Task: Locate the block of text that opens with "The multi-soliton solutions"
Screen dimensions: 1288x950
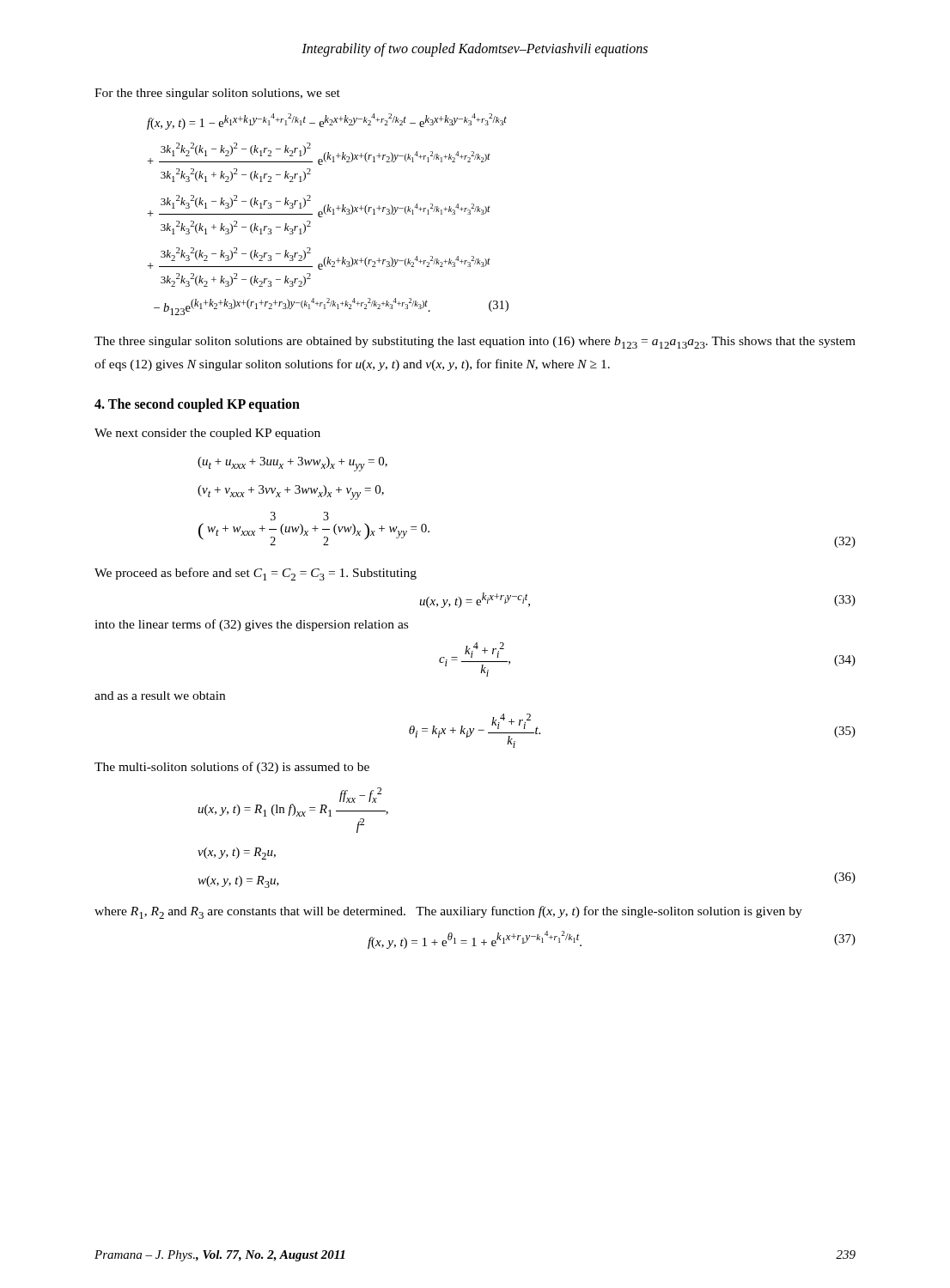Action: (232, 766)
